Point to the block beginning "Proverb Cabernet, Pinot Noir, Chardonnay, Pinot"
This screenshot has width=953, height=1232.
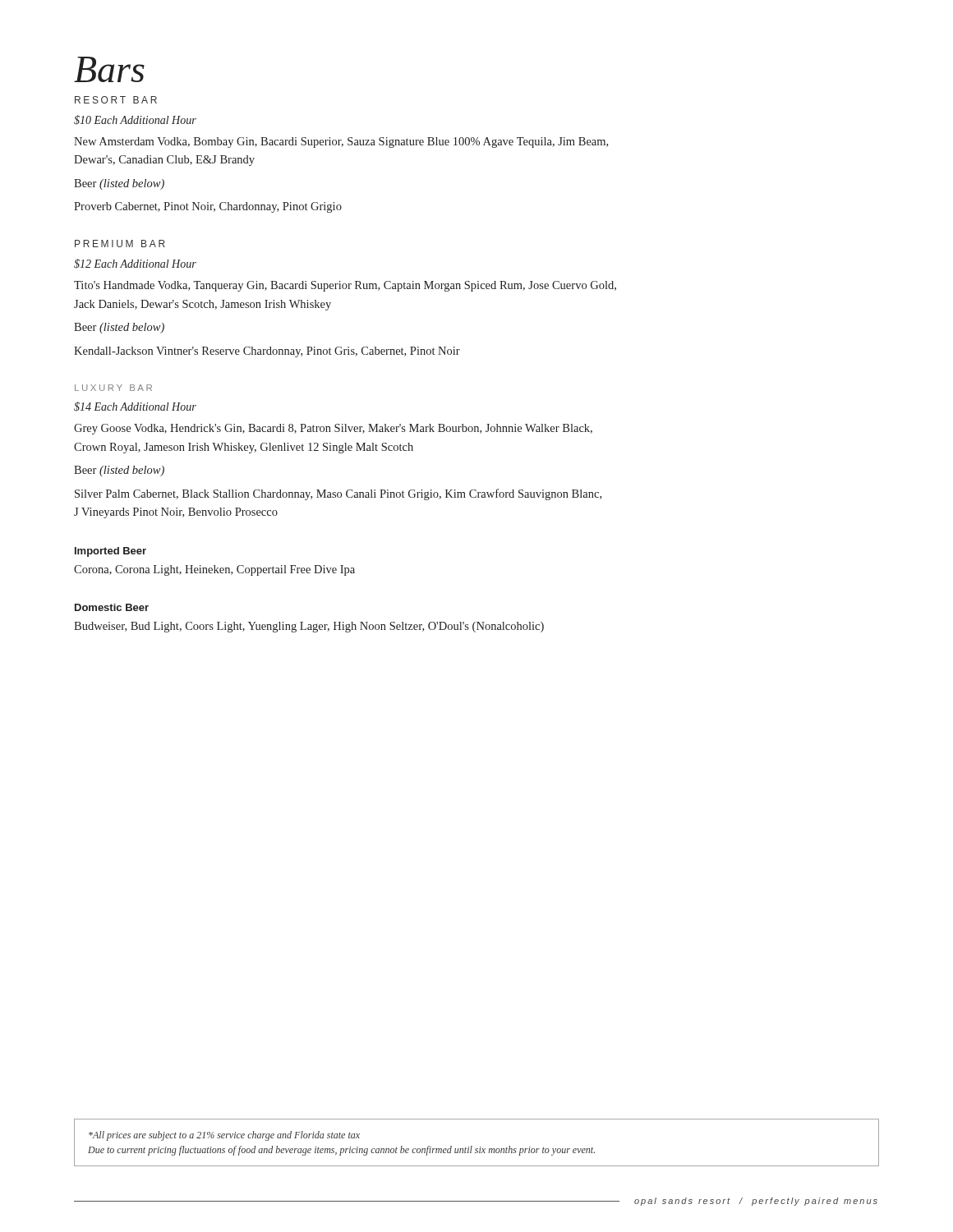tap(208, 207)
